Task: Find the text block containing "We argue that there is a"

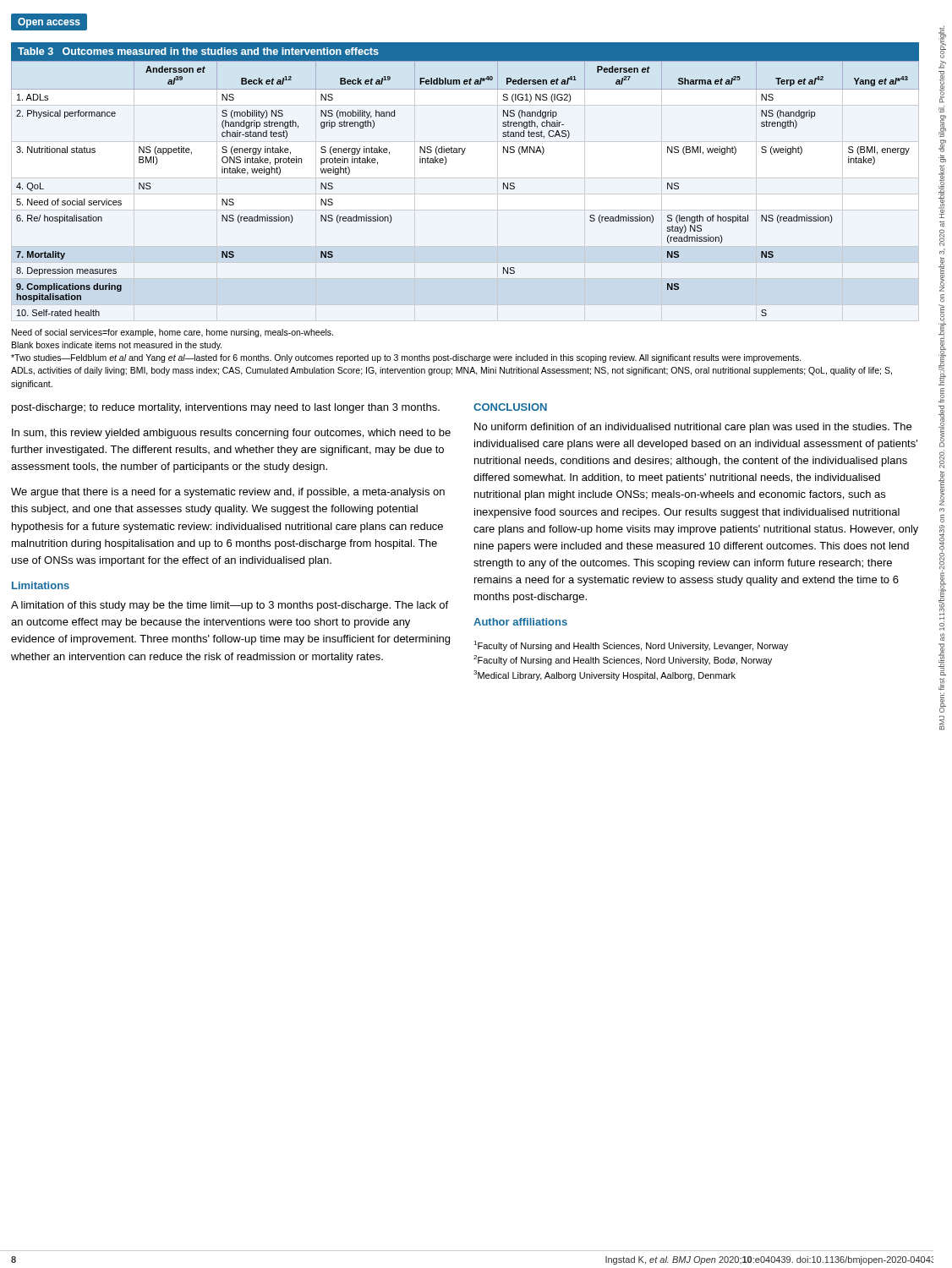Action: point(228,526)
